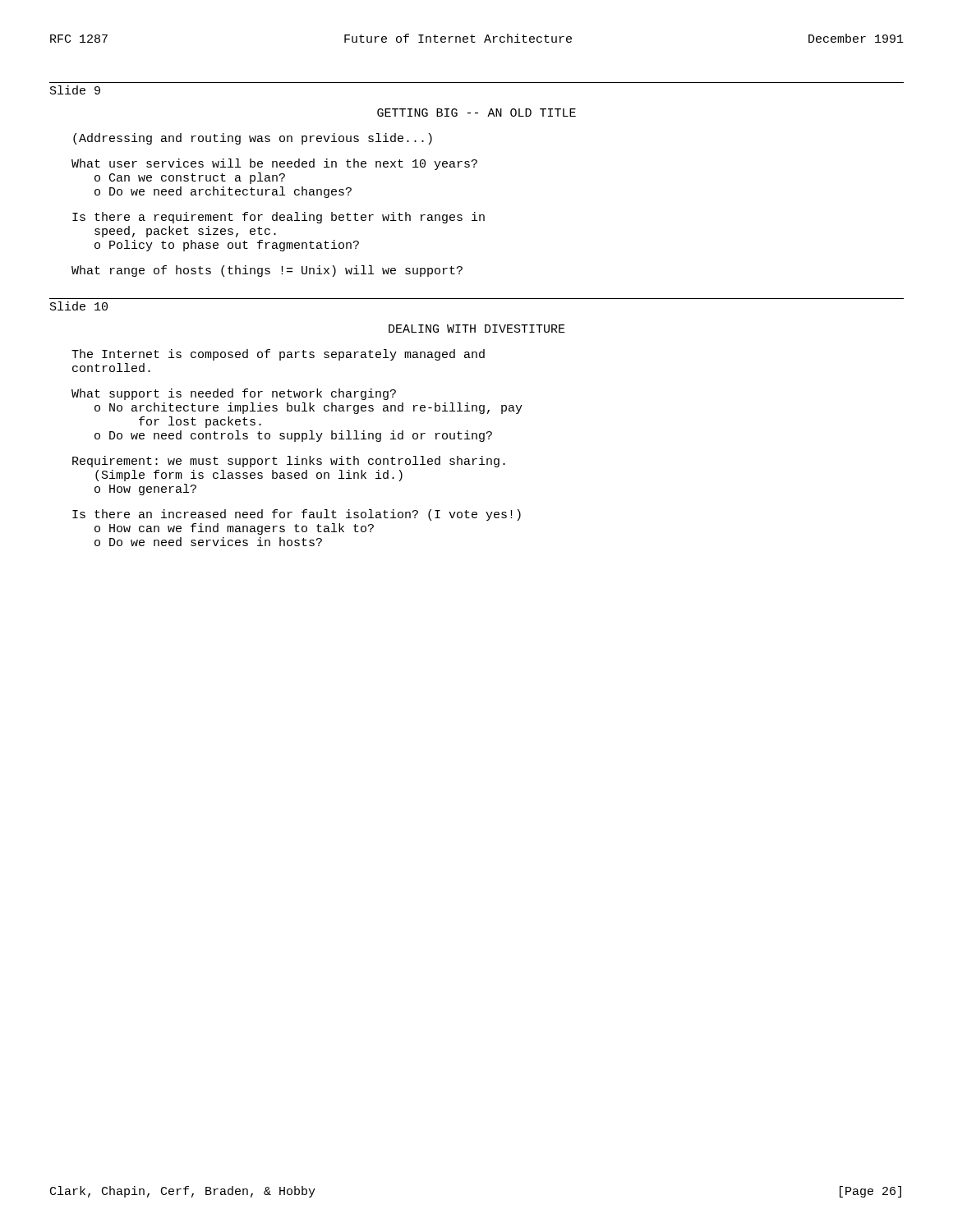Locate the block of text that opens with "What user services will be"
The height and width of the screenshot is (1232, 953).
264,179
